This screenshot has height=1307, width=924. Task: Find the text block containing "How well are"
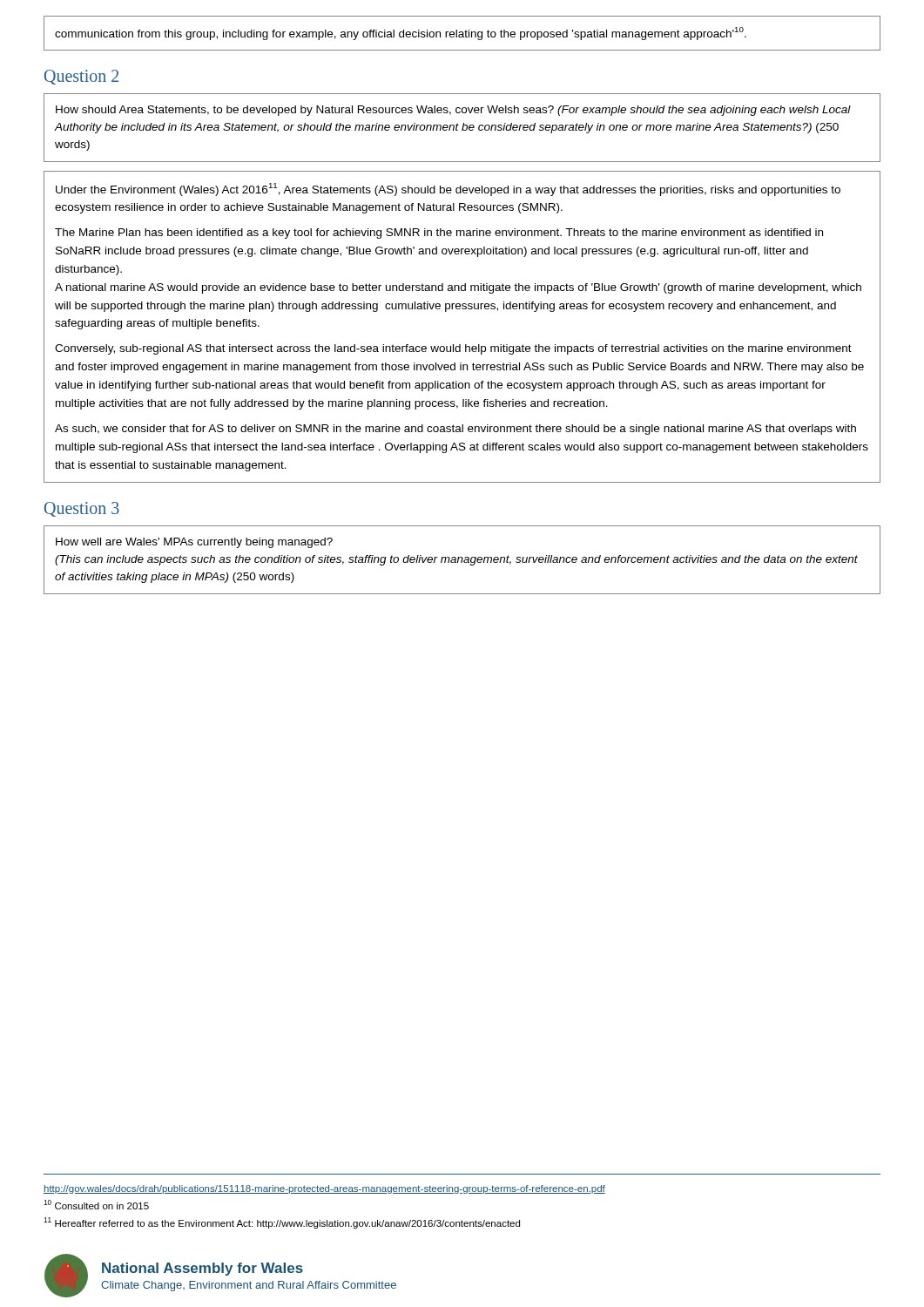[x=456, y=559]
